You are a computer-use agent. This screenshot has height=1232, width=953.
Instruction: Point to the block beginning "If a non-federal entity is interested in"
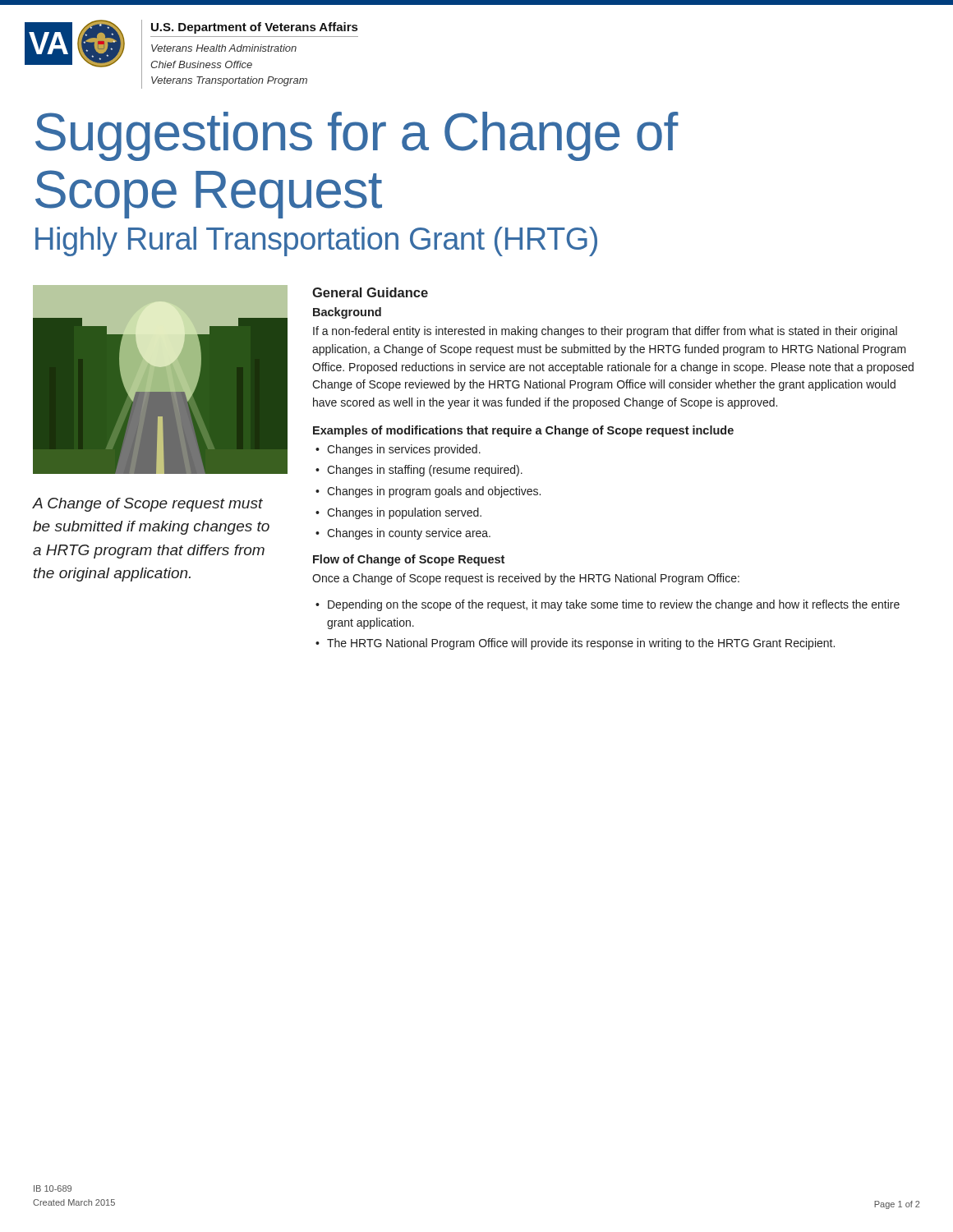click(x=613, y=367)
